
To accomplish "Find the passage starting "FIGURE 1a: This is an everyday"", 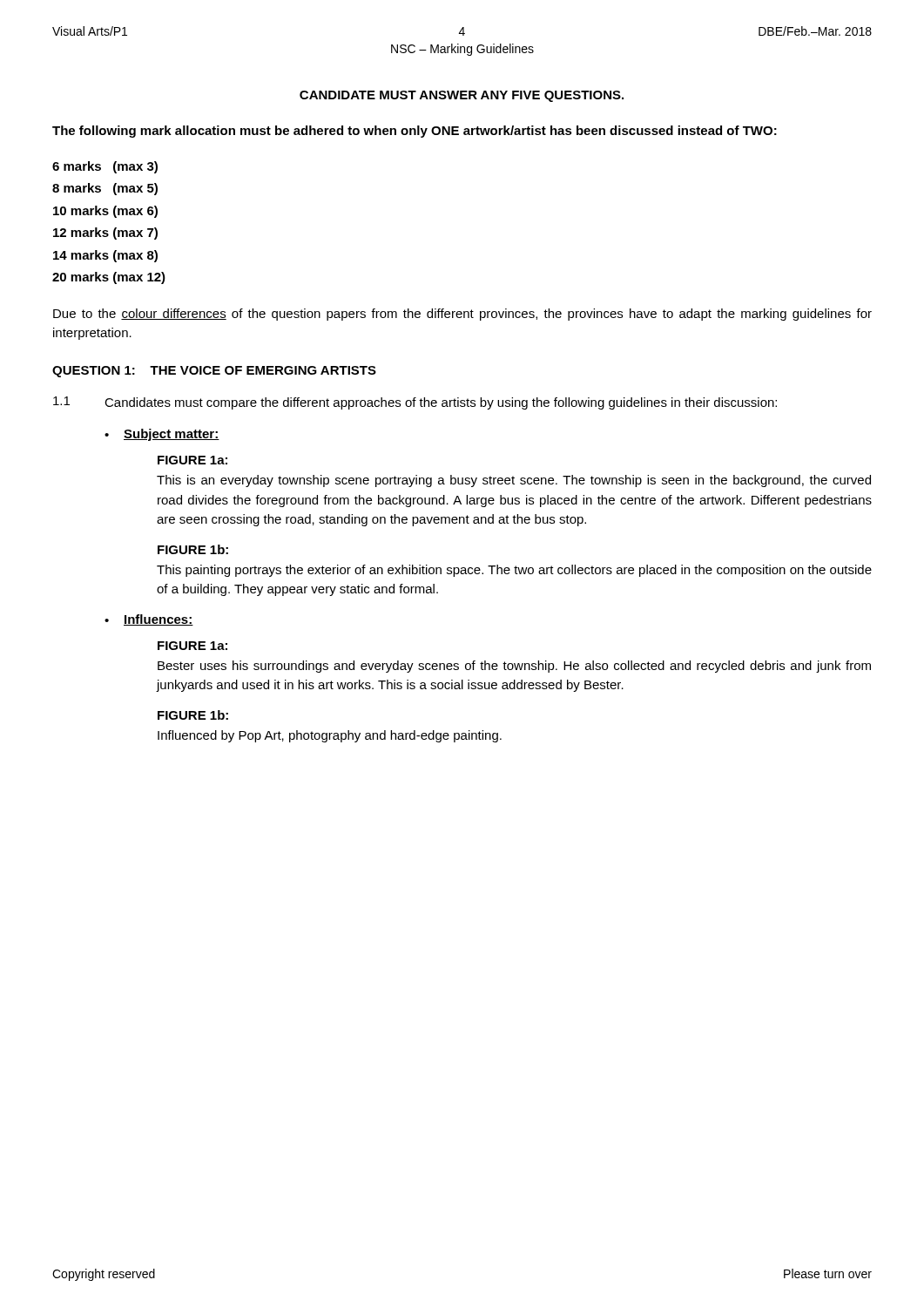I will pos(514,491).
